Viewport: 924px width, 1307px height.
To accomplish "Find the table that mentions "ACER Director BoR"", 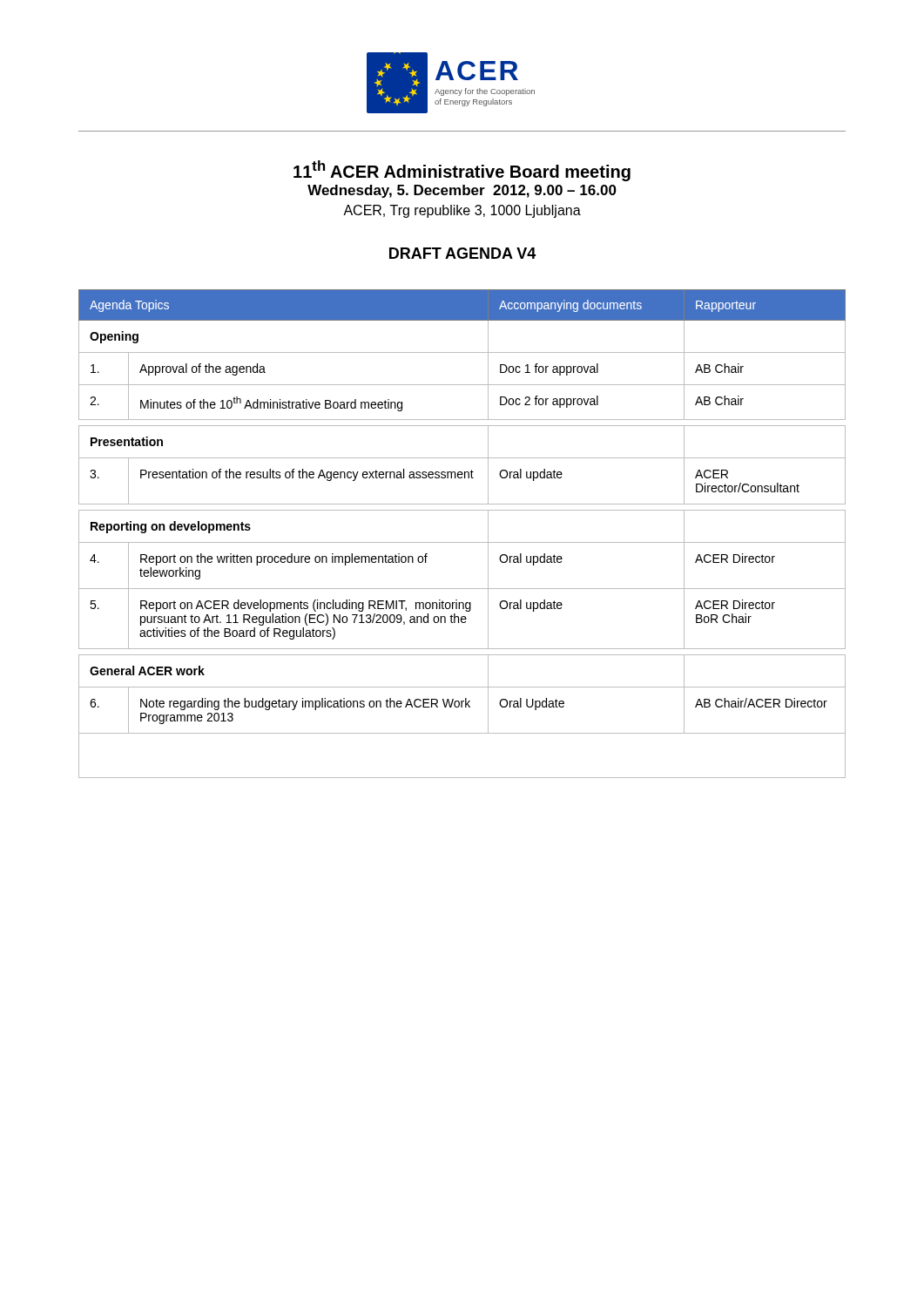I will tap(462, 534).
